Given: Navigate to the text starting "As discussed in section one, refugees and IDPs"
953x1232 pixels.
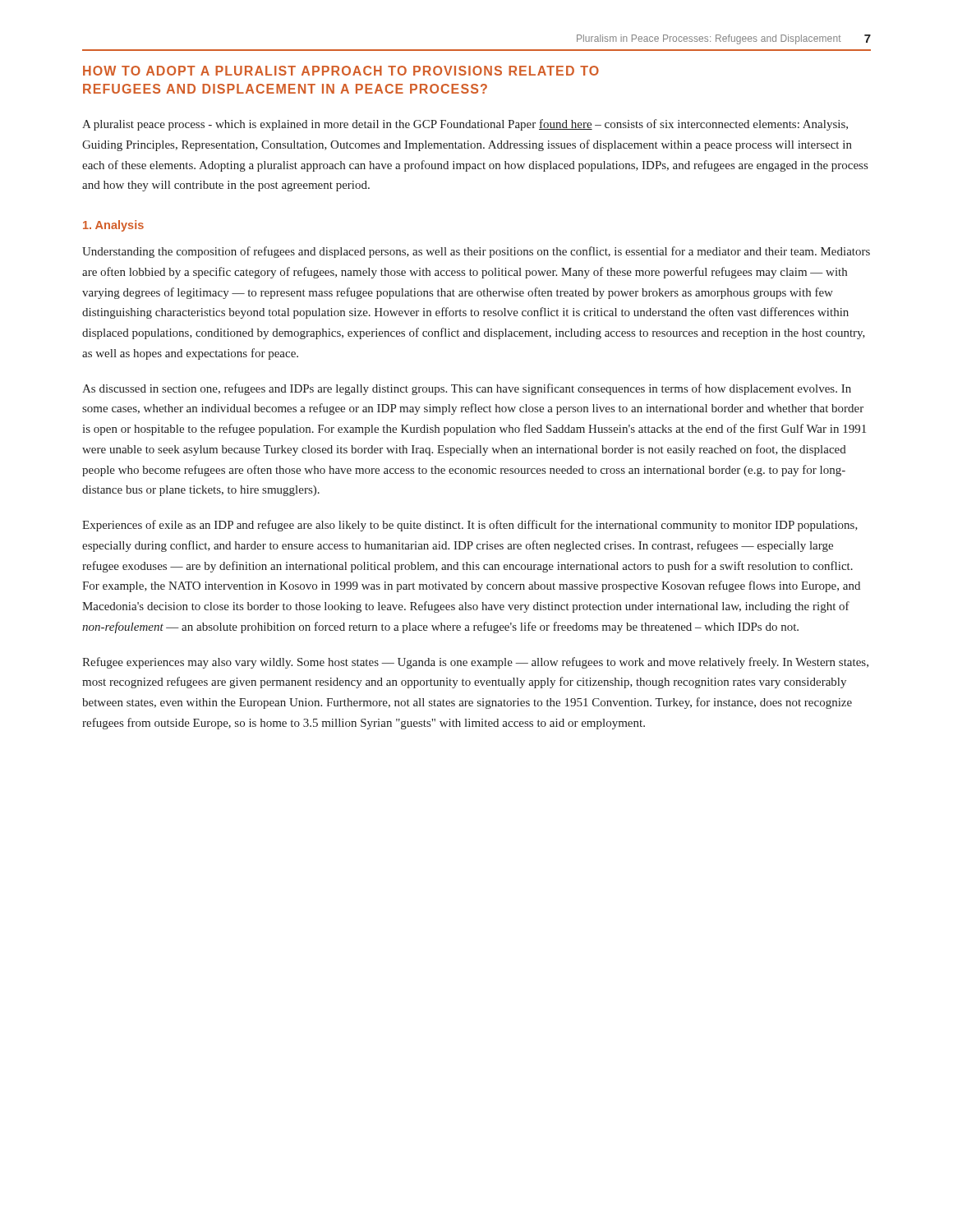Looking at the screenshot, I should (474, 439).
